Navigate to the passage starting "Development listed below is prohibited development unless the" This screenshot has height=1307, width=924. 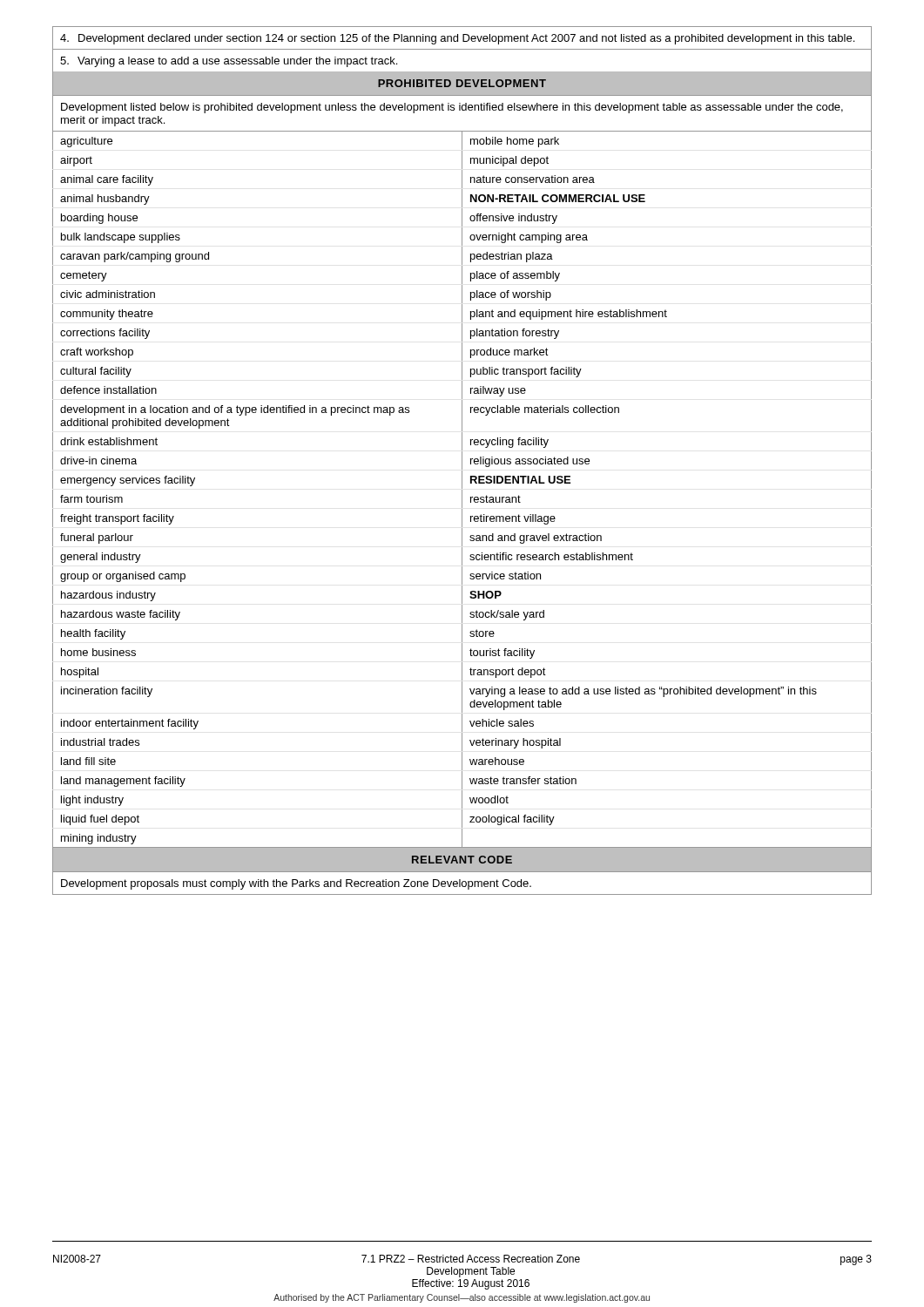(x=452, y=113)
